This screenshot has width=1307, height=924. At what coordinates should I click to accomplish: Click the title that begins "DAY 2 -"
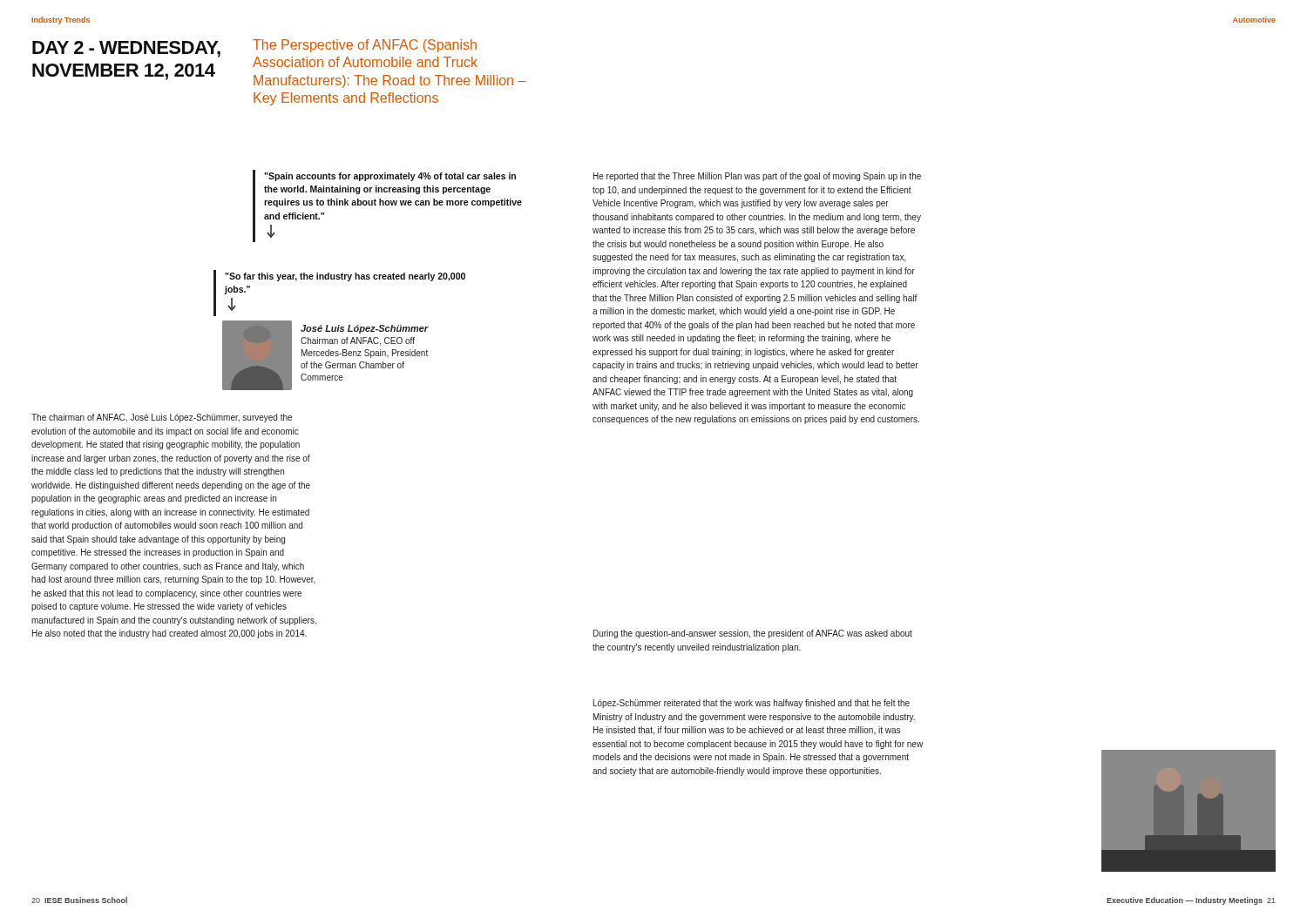point(126,59)
